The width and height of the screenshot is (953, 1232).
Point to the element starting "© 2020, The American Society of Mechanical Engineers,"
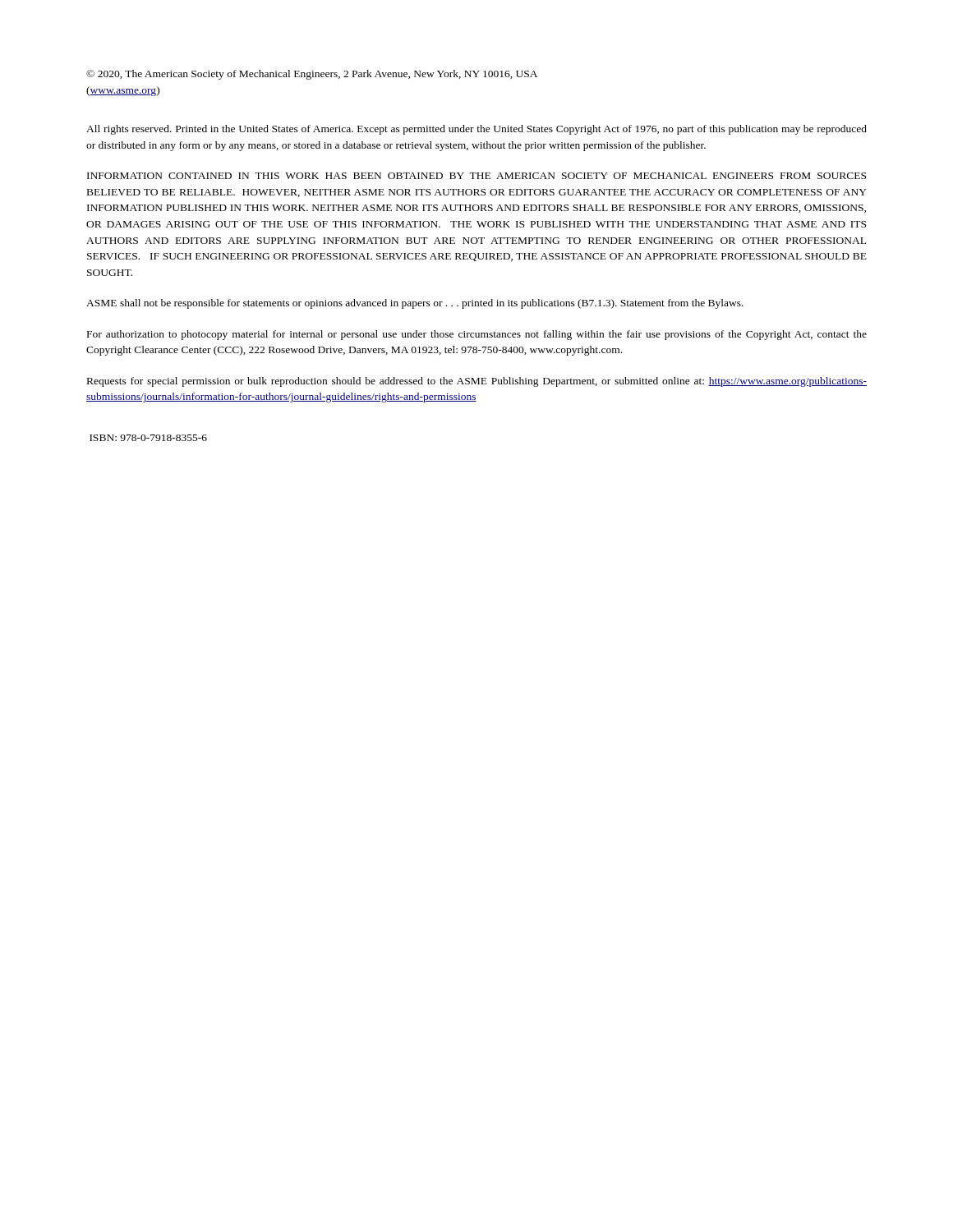312,82
